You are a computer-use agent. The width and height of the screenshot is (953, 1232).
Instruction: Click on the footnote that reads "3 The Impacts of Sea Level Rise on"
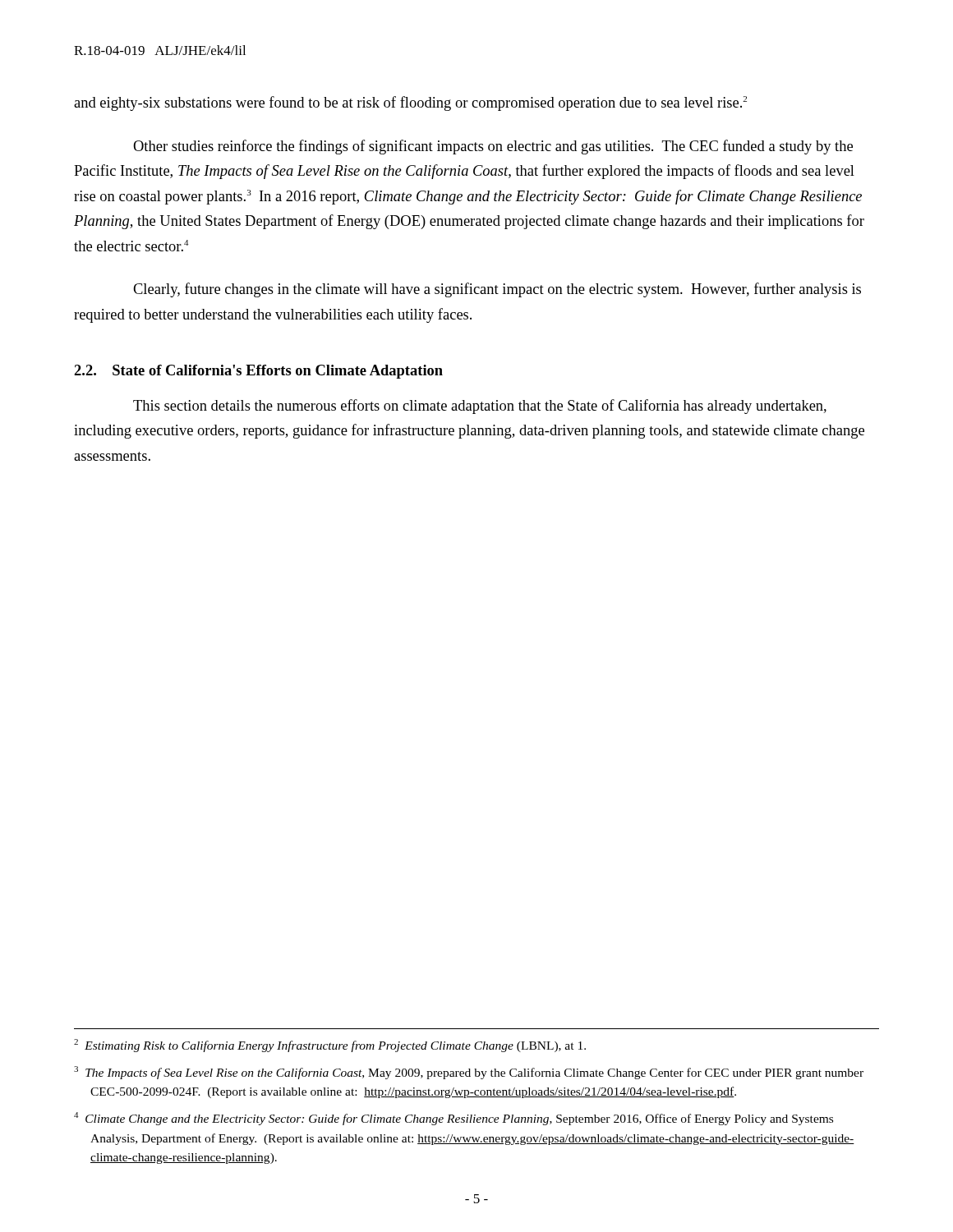(x=469, y=1081)
